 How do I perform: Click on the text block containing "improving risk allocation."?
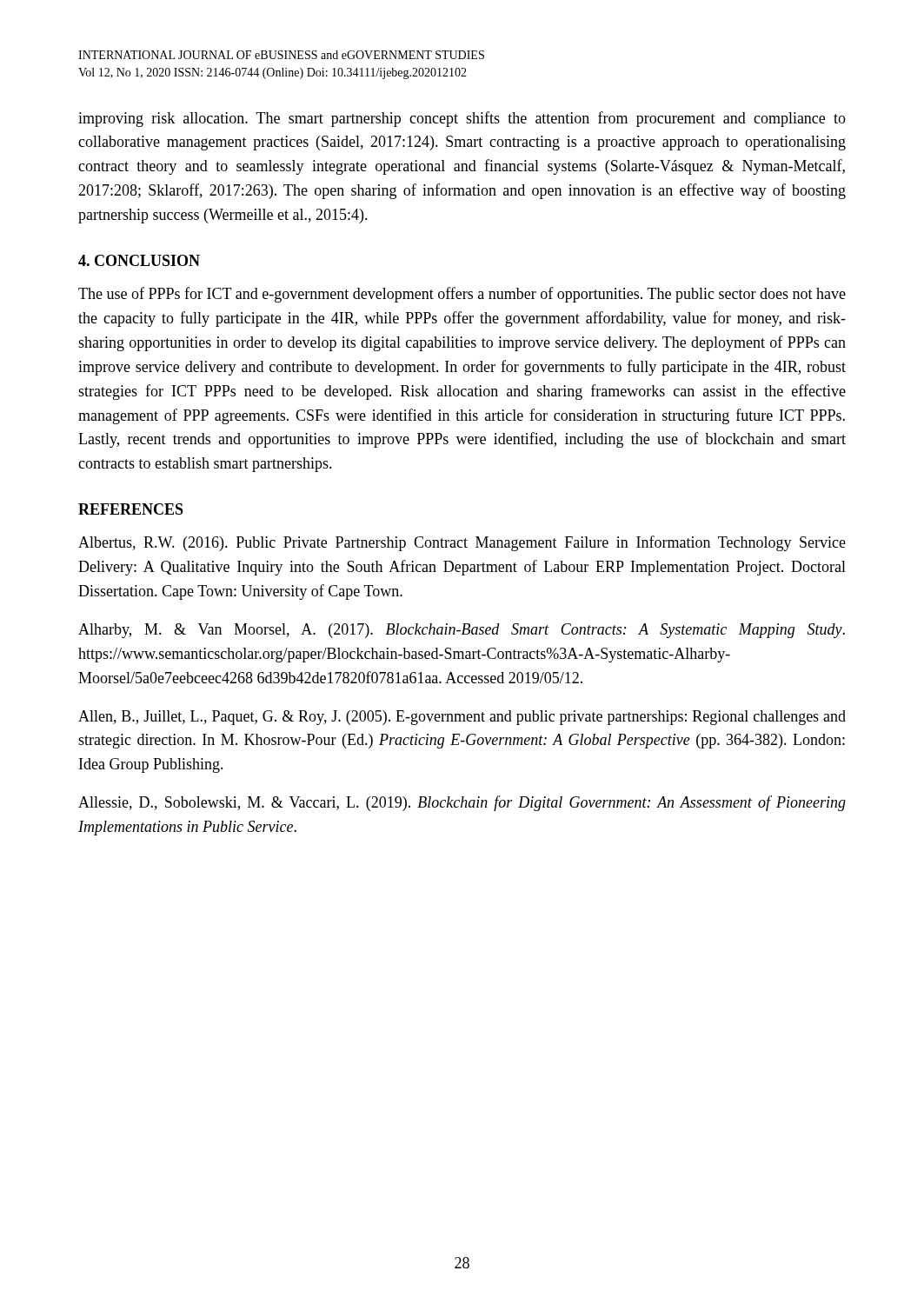(x=462, y=166)
